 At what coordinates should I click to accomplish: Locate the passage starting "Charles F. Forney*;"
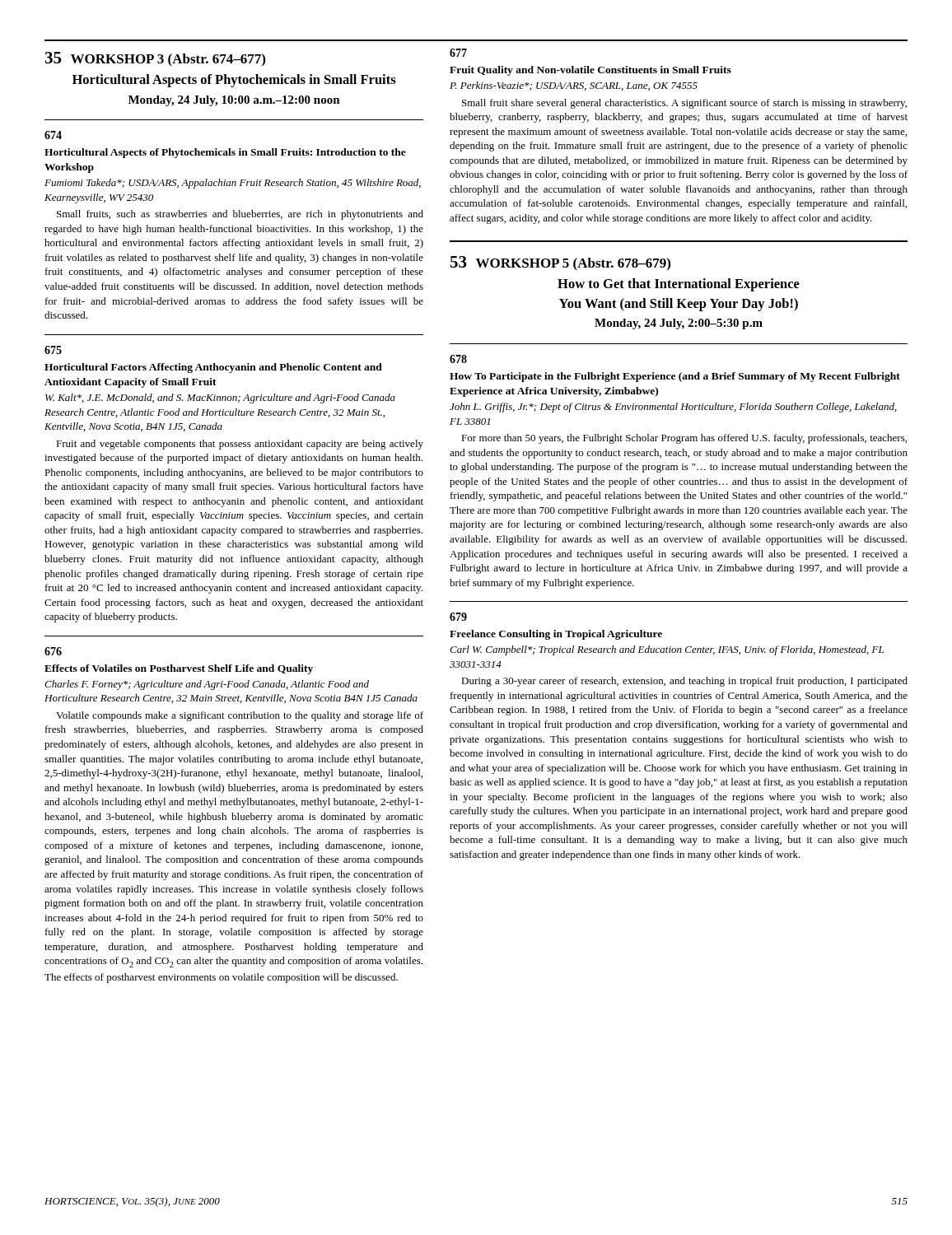[x=231, y=691]
